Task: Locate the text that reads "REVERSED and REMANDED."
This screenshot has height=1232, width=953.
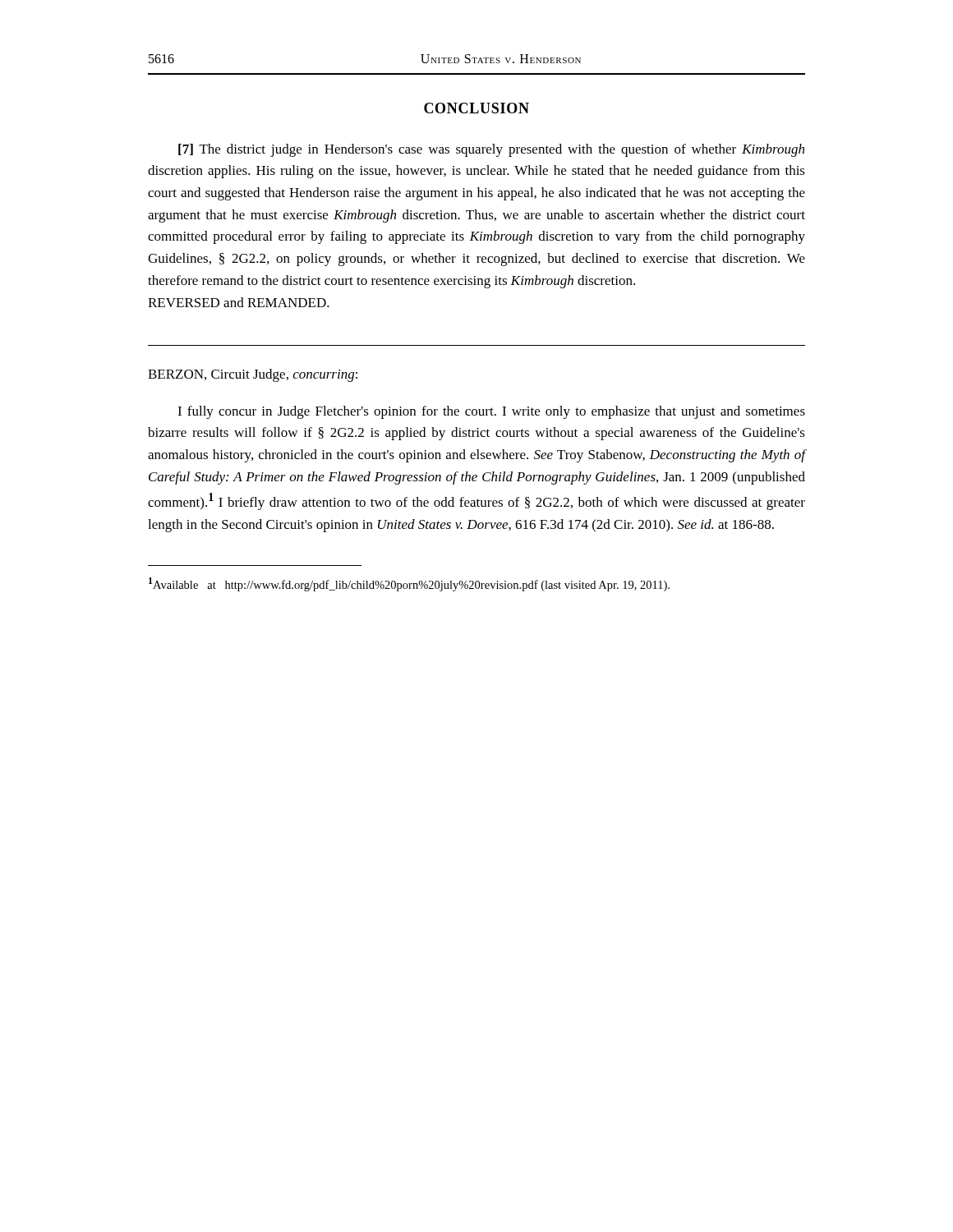Action: 239,302
